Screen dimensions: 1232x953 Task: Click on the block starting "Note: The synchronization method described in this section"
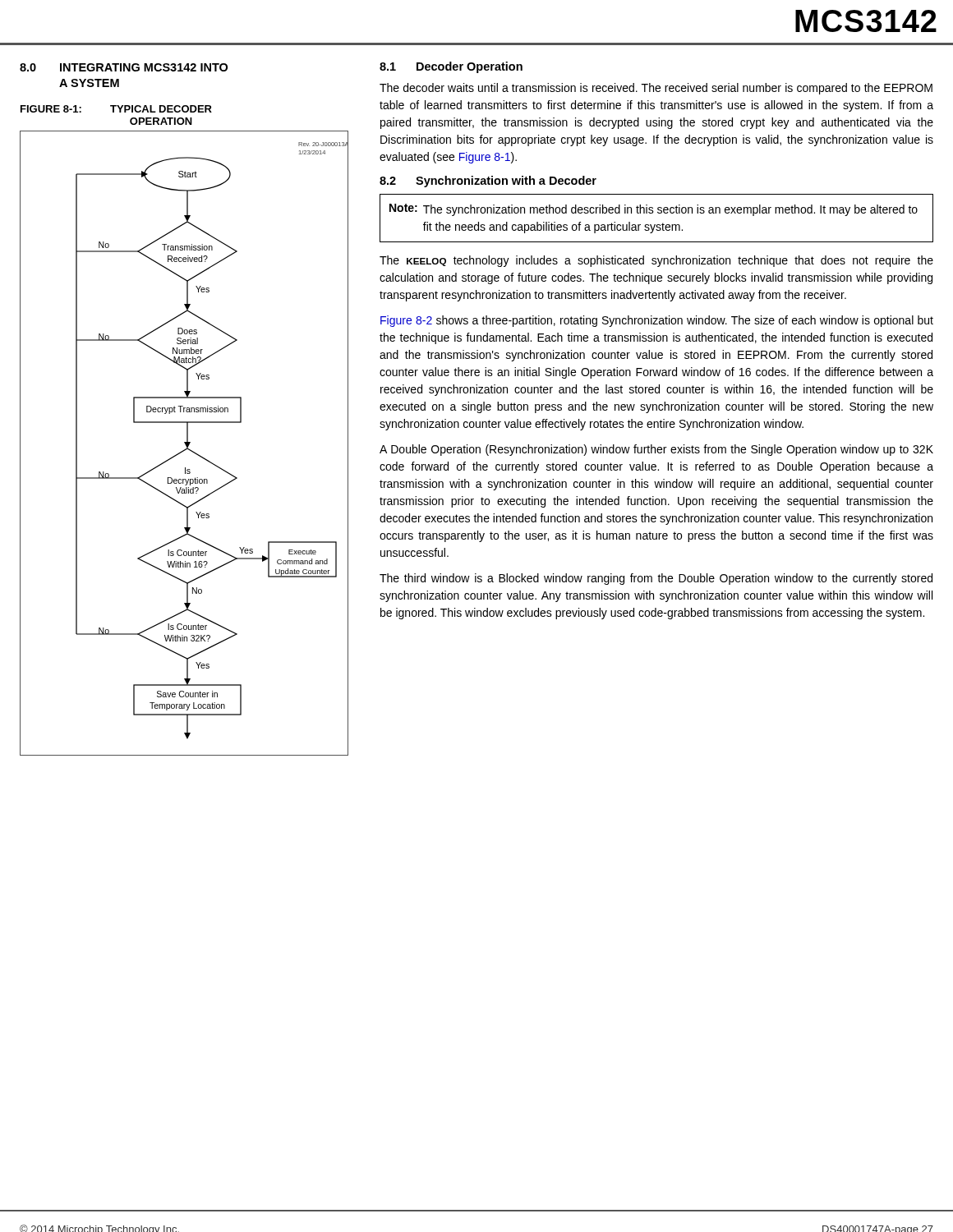[656, 218]
